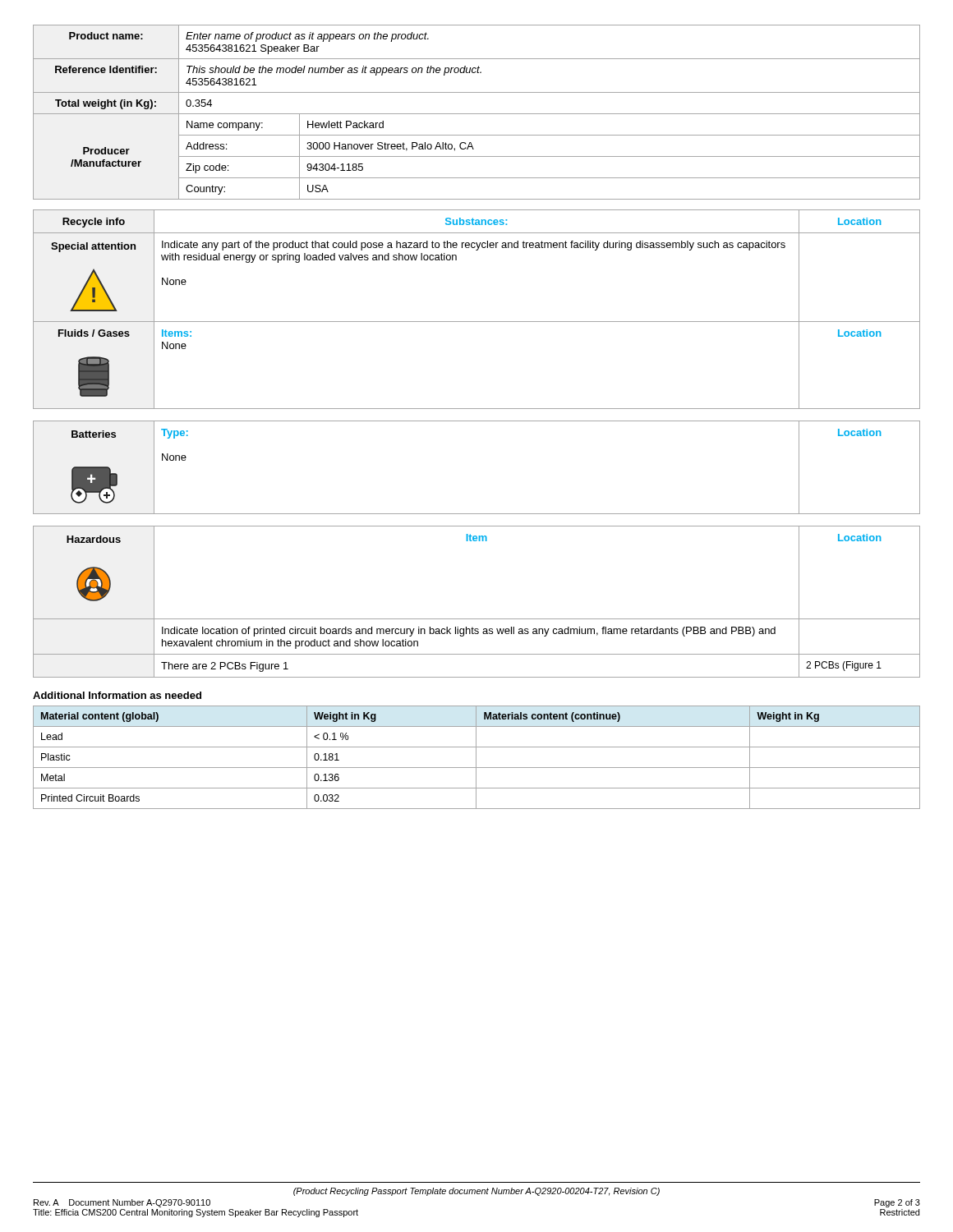Find the table that mentions "Type: None"
This screenshot has width=953, height=1232.
[x=476, y=467]
